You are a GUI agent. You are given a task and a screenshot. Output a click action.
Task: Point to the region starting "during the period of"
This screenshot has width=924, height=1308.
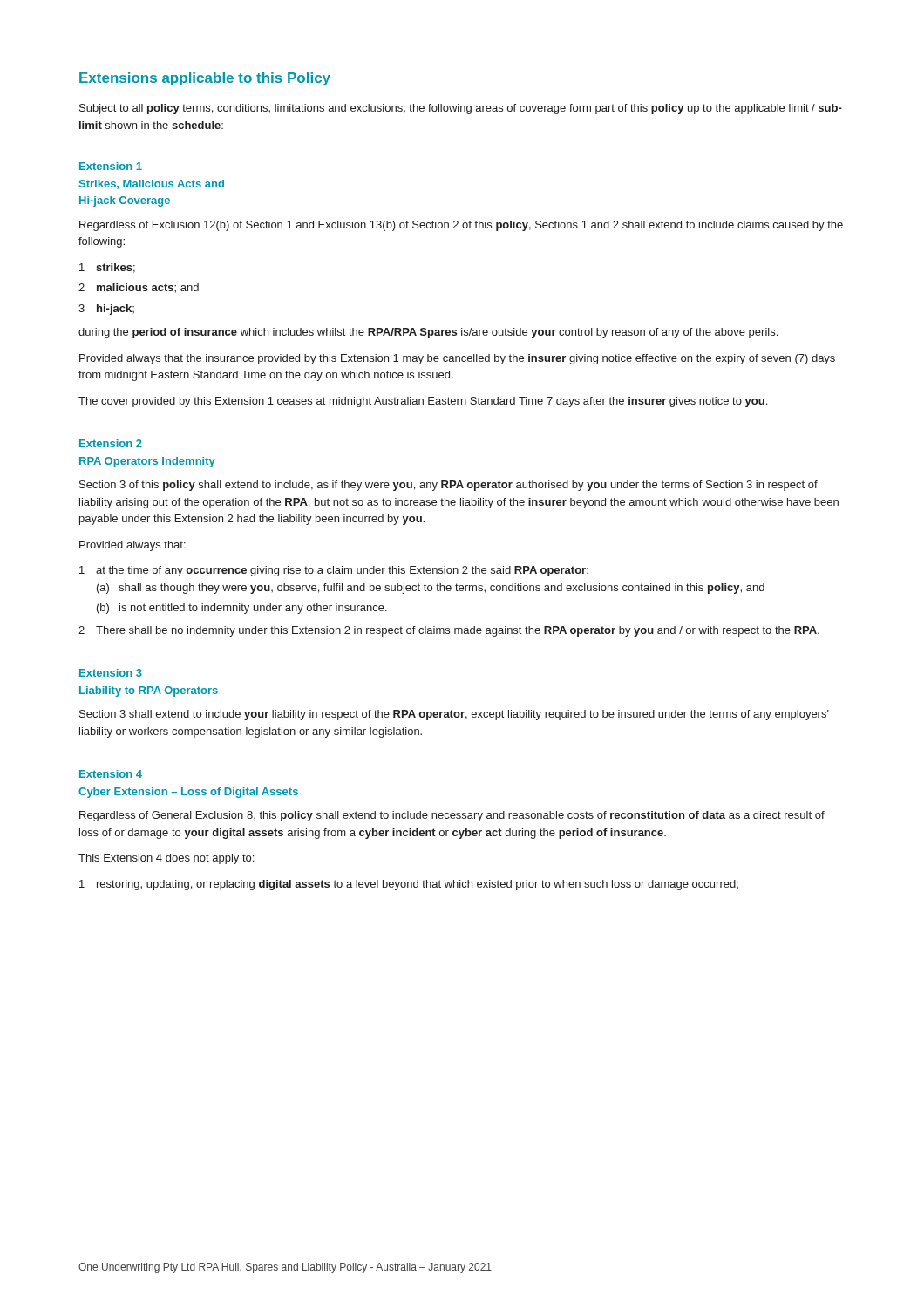pyautogui.click(x=462, y=332)
